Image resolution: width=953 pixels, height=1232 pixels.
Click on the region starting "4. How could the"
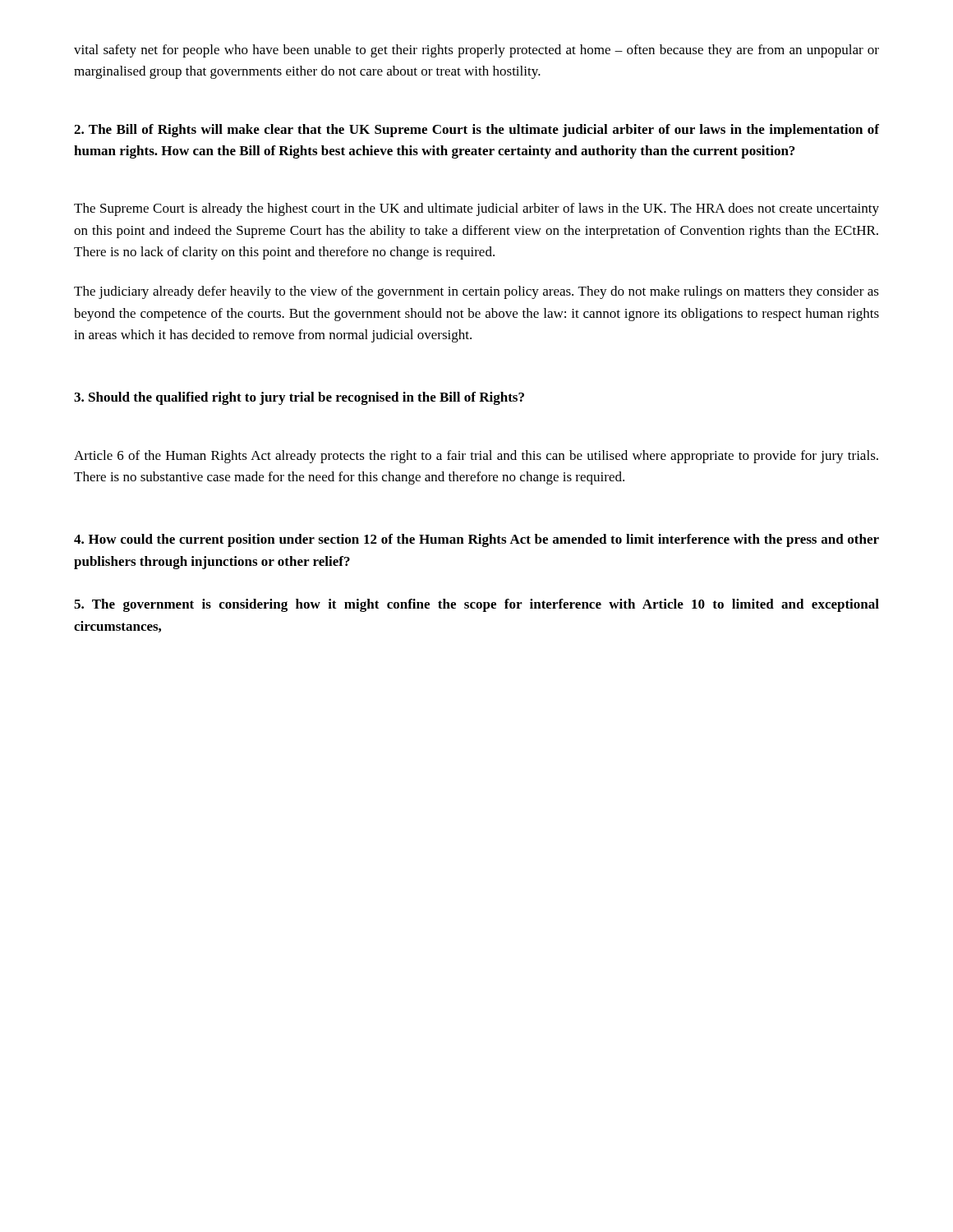pos(476,550)
